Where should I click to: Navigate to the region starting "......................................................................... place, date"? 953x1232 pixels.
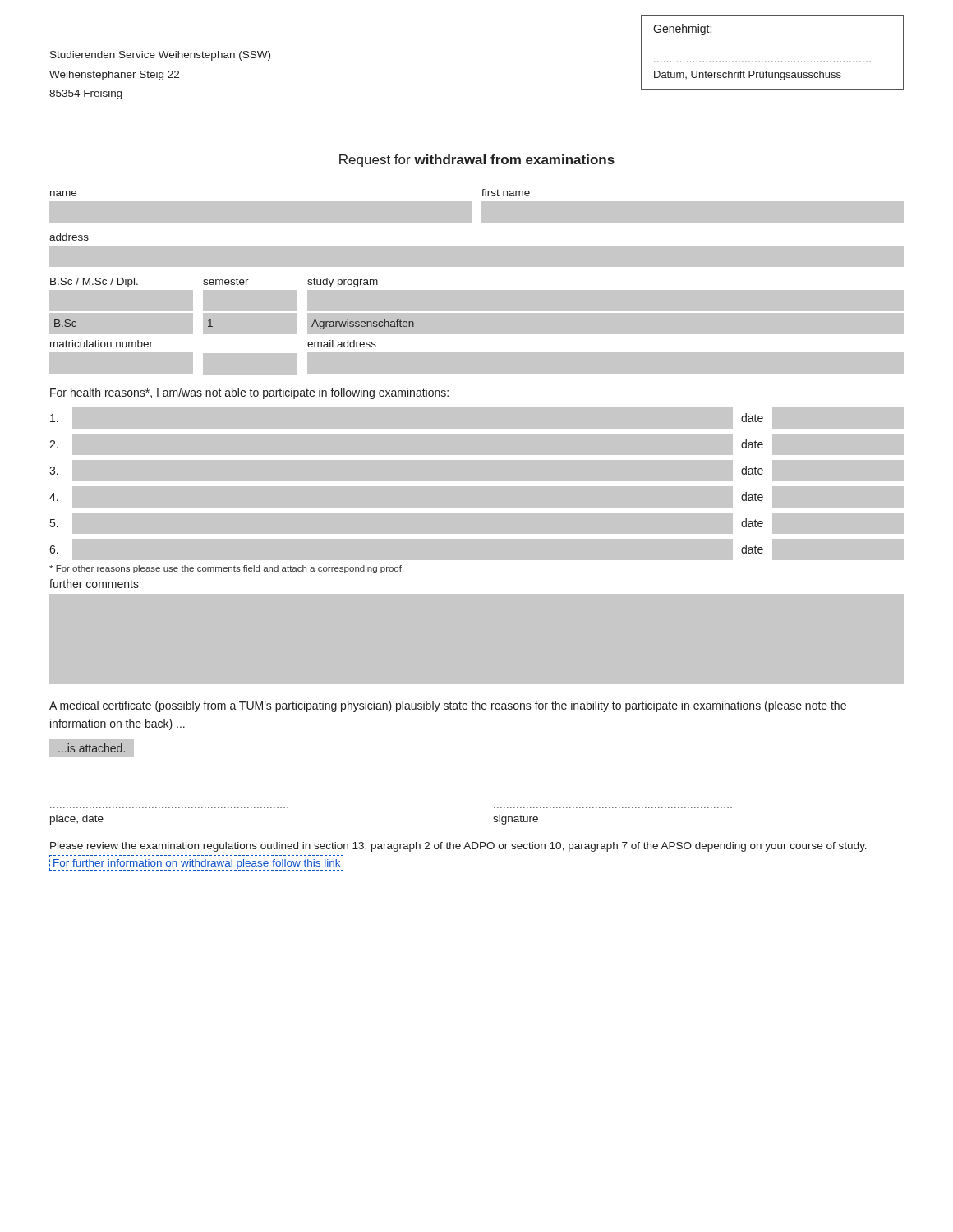click(255, 812)
